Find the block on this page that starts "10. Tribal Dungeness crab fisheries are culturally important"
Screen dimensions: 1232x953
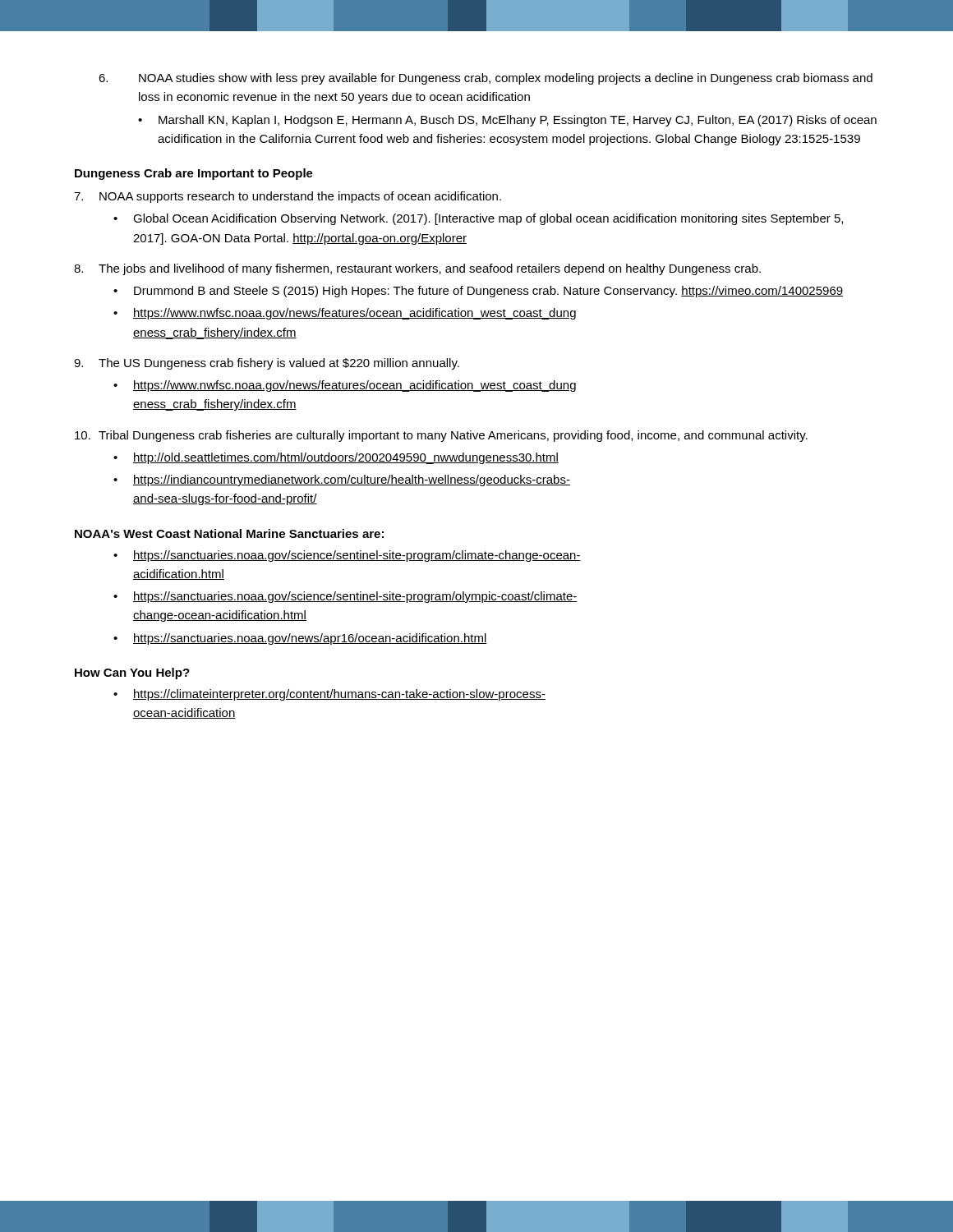tap(441, 435)
